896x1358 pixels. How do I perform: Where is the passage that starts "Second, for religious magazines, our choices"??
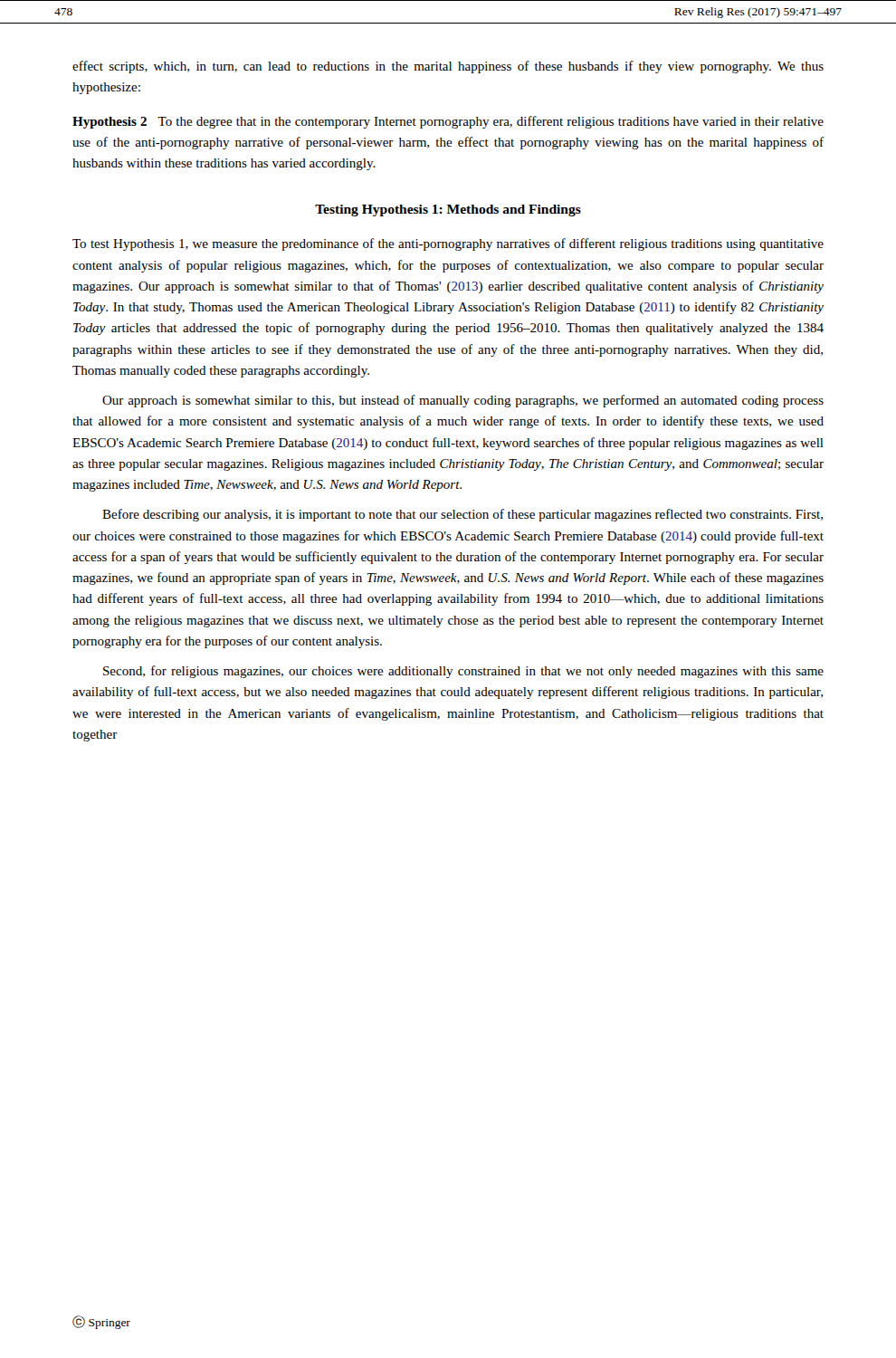click(x=448, y=702)
